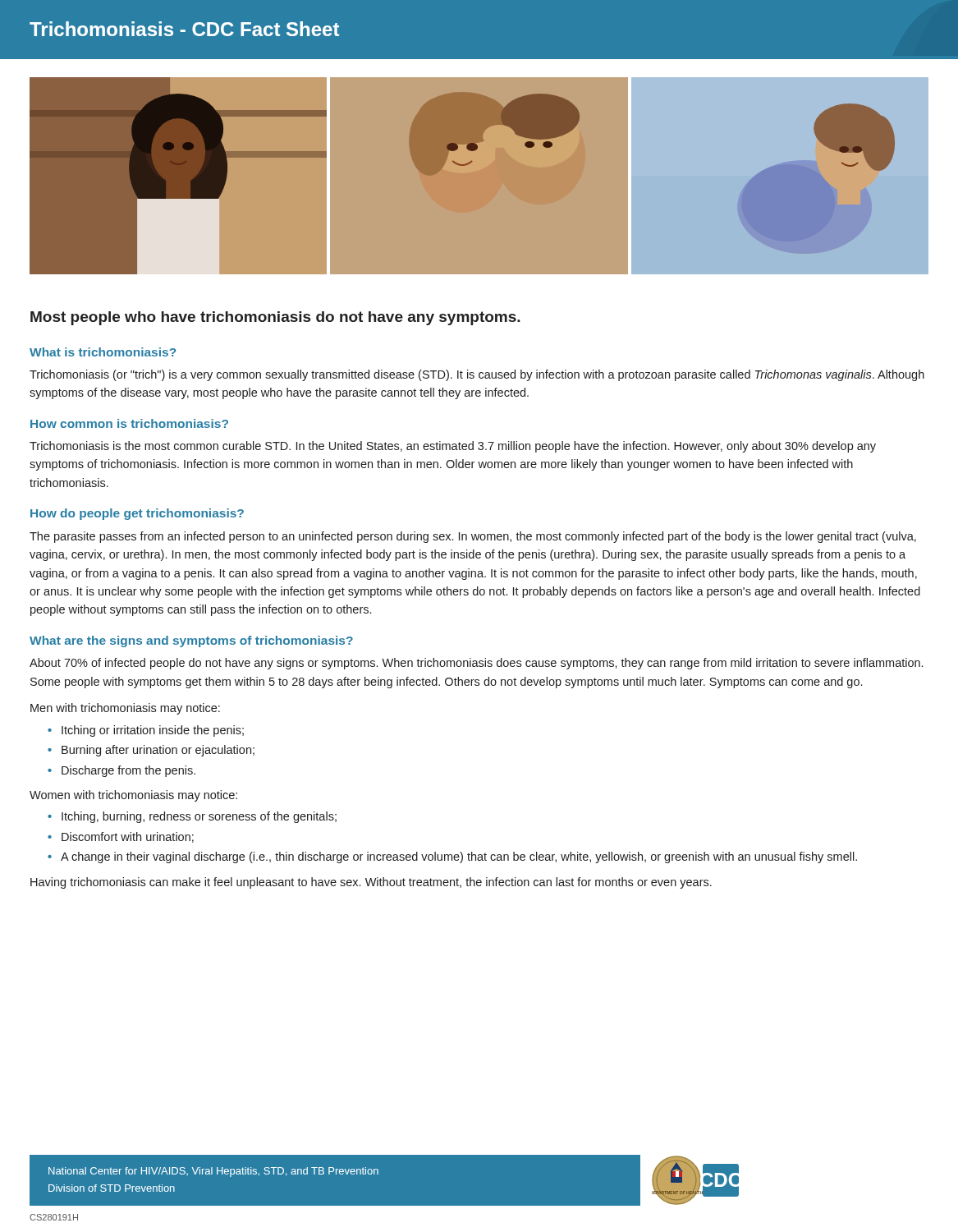
Task: Click on the element starting "Women with trichomoniasis may notice:"
Action: (x=134, y=795)
